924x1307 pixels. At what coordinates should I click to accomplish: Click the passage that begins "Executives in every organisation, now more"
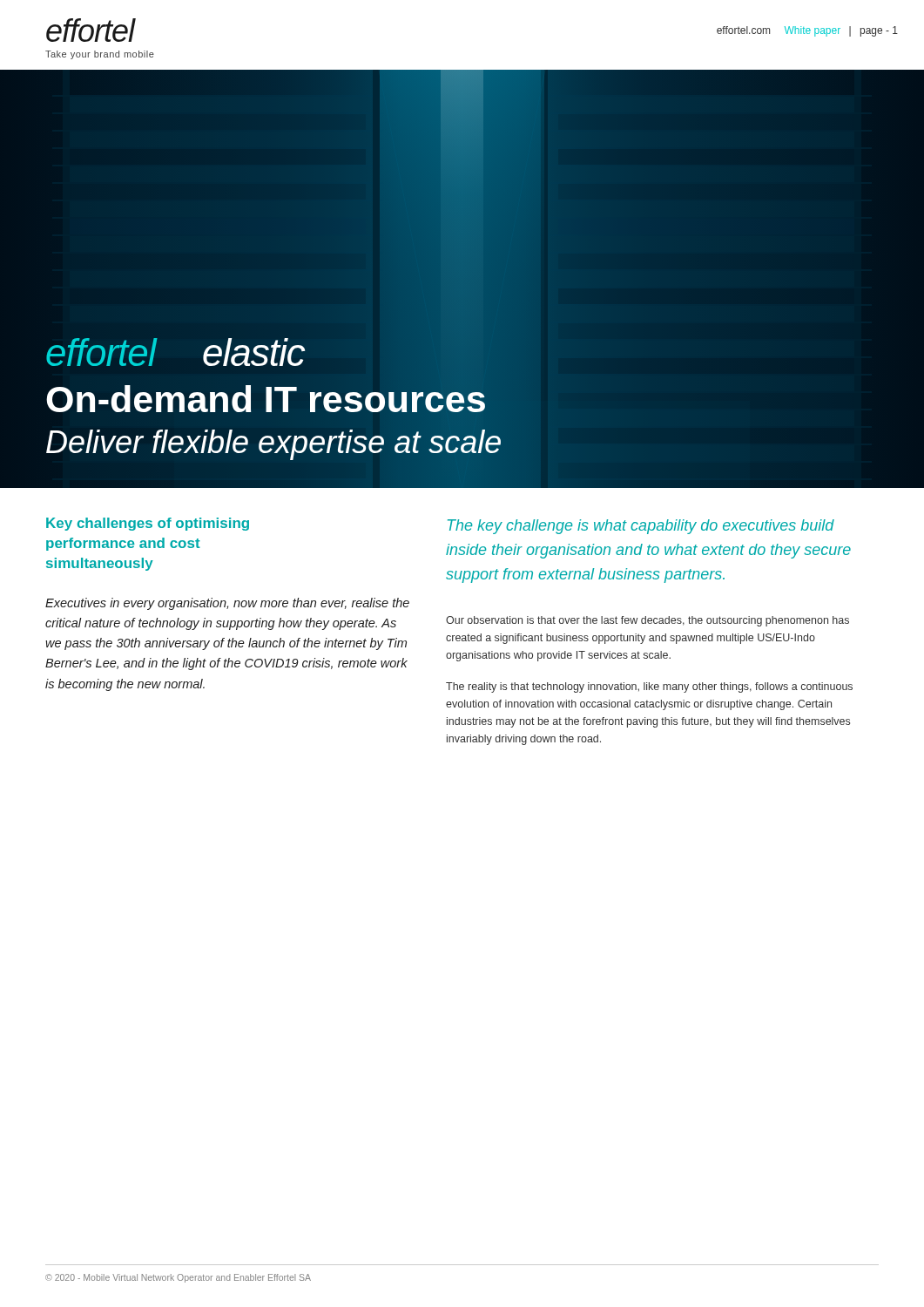point(227,643)
